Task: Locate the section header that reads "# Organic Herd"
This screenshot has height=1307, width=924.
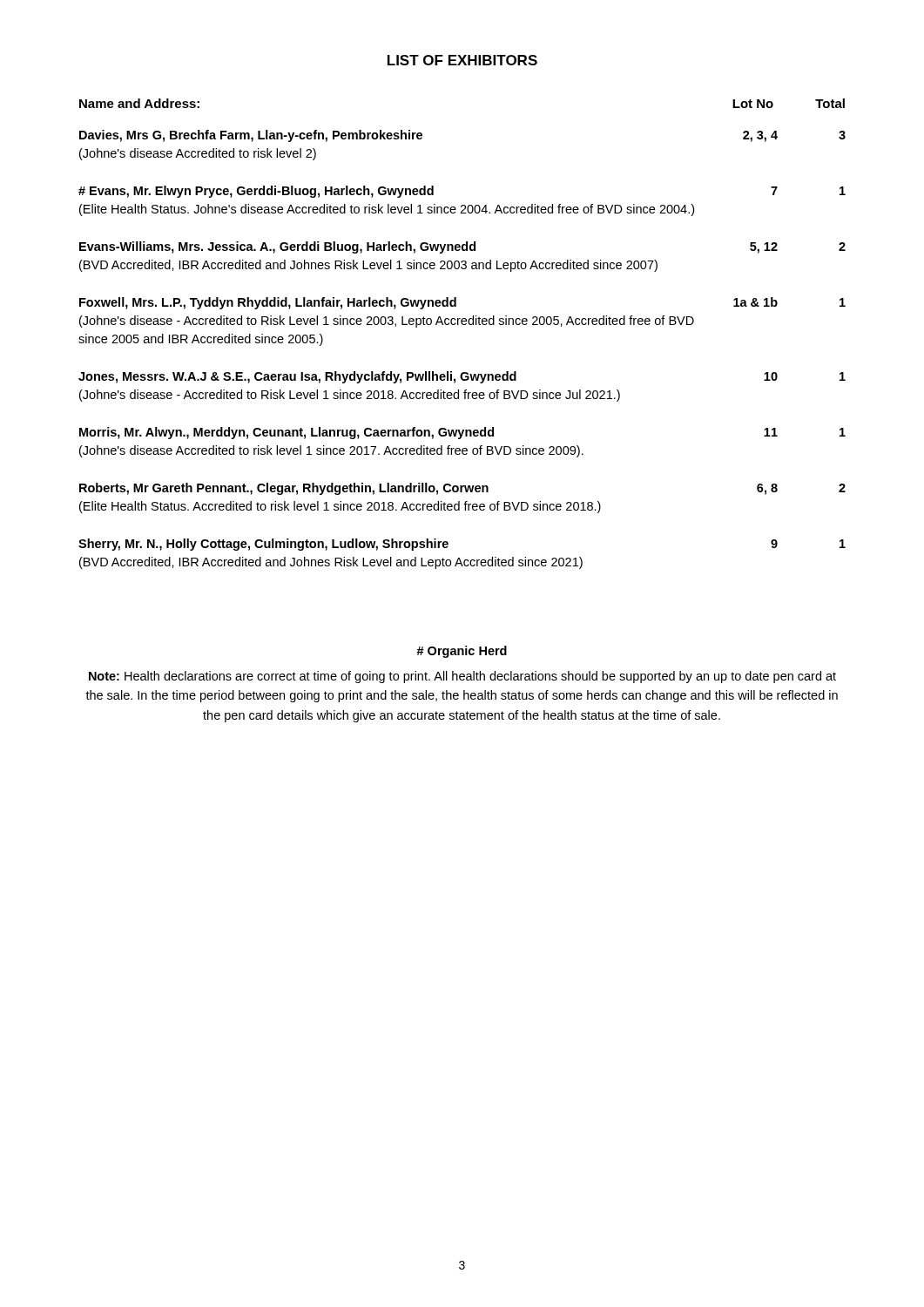Action: click(x=462, y=651)
